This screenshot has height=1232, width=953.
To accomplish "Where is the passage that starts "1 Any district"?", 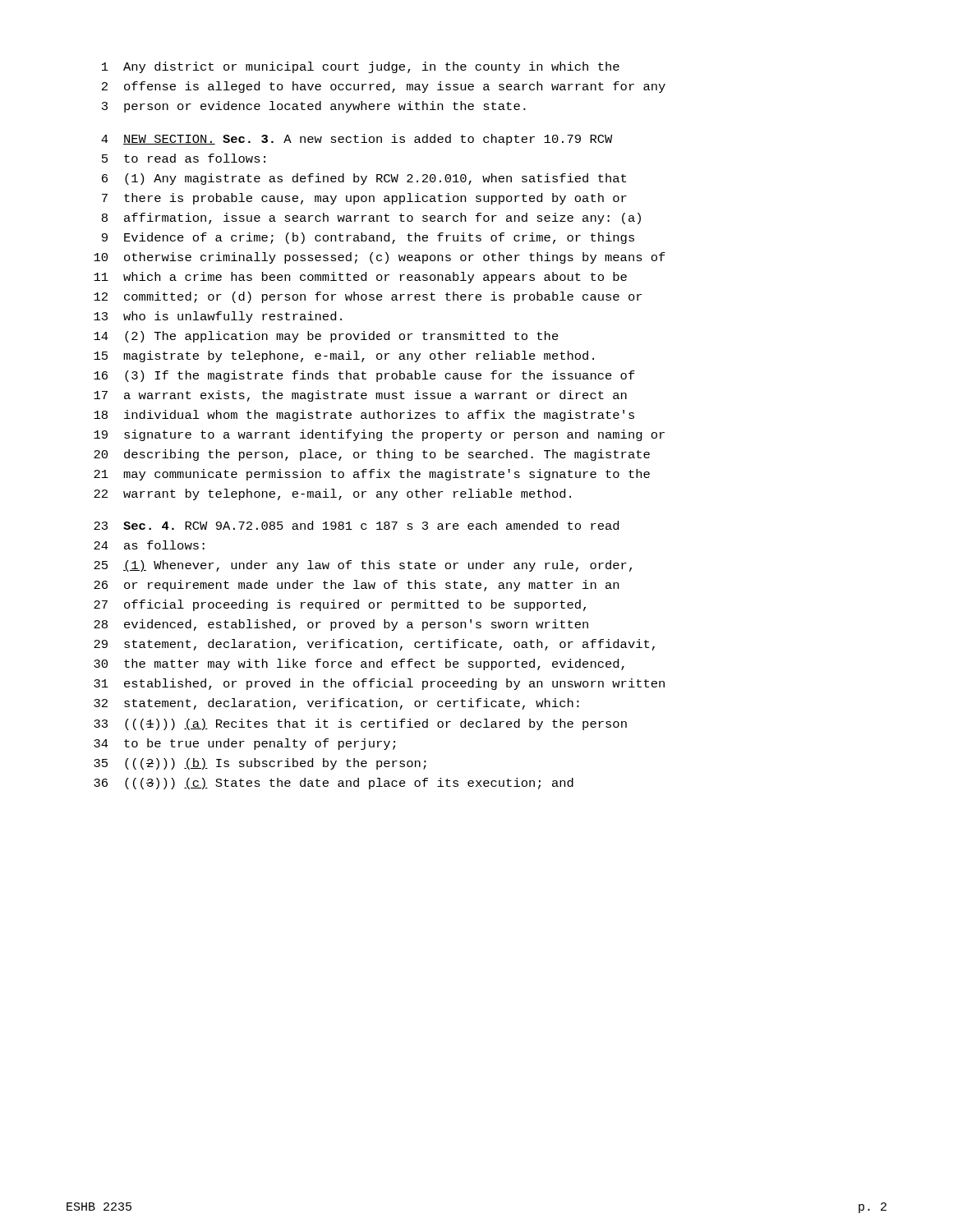I will click(476, 87).
